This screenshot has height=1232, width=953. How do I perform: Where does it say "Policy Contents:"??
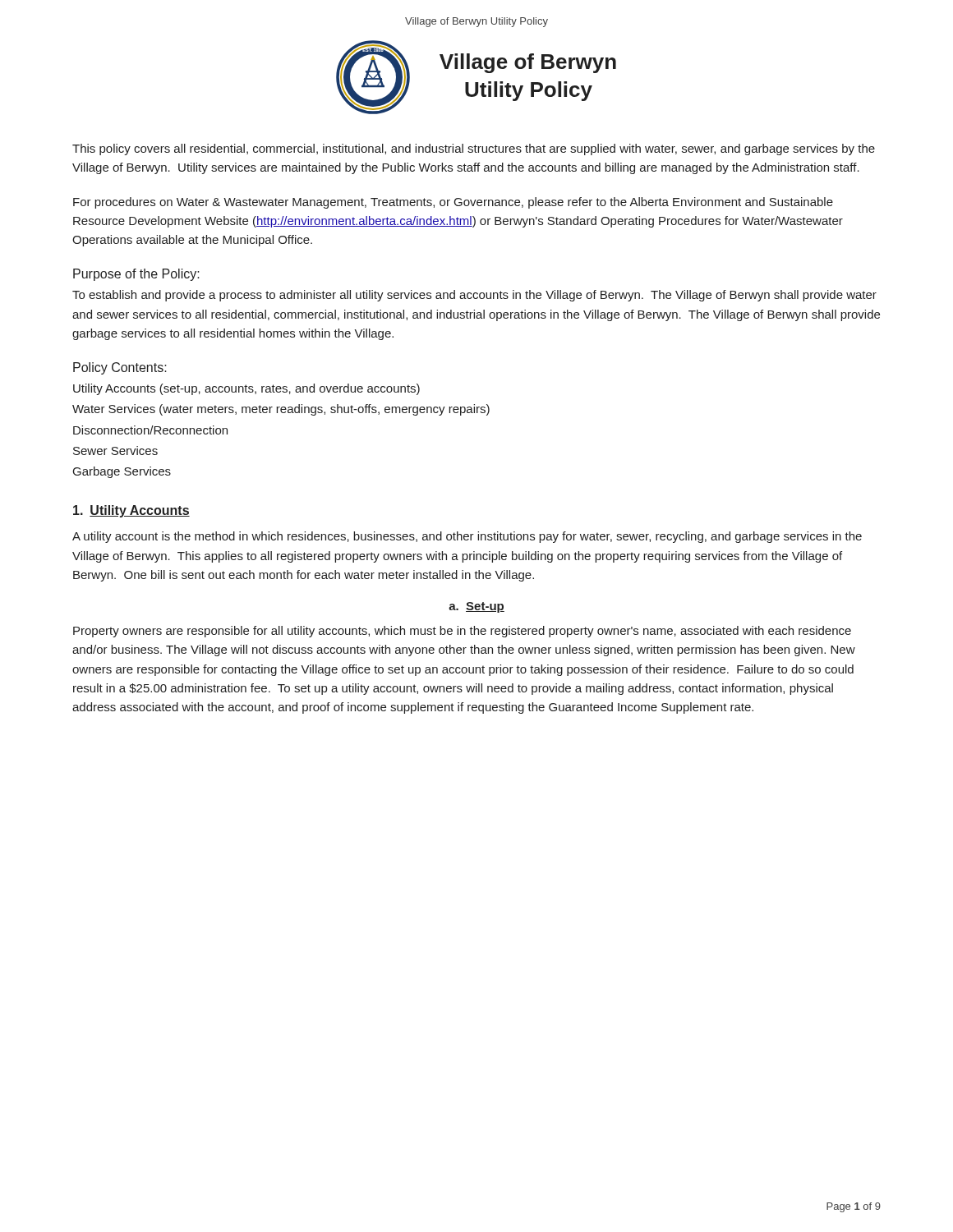(120, 368)
